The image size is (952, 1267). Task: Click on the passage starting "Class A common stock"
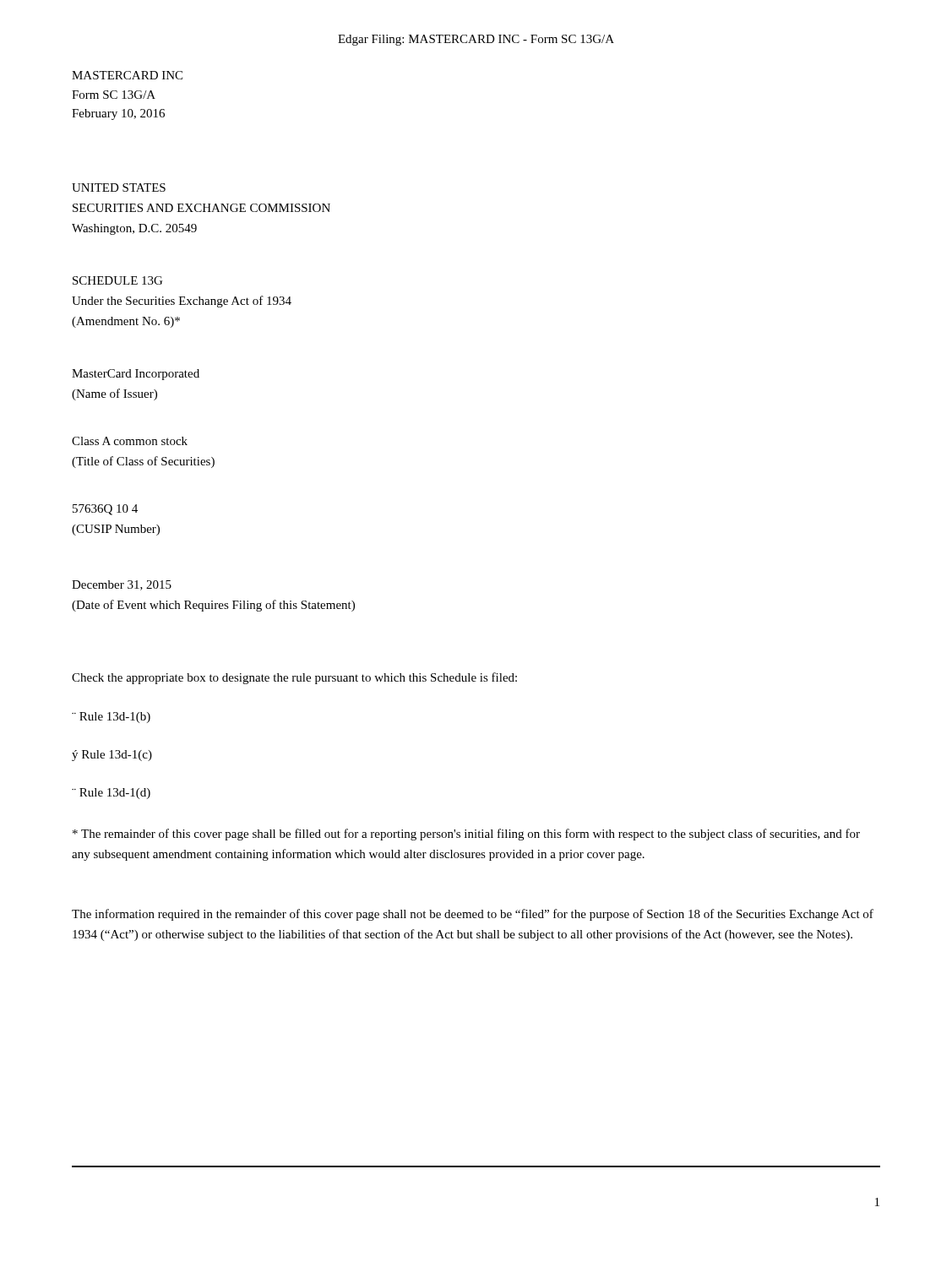point(143,451)
